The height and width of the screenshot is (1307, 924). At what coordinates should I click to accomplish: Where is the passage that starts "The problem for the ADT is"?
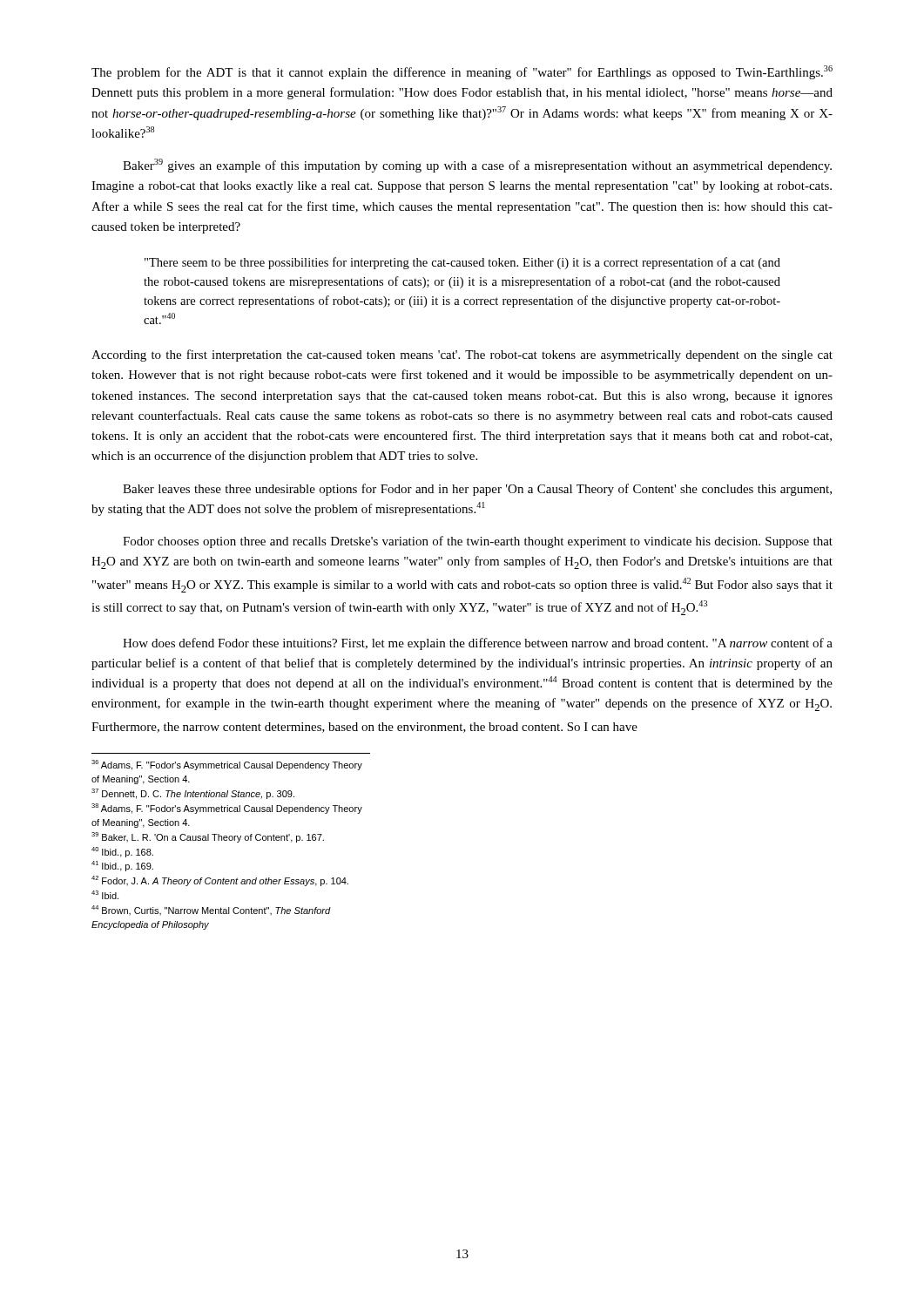pyautogui.click(x=462, y=102)
